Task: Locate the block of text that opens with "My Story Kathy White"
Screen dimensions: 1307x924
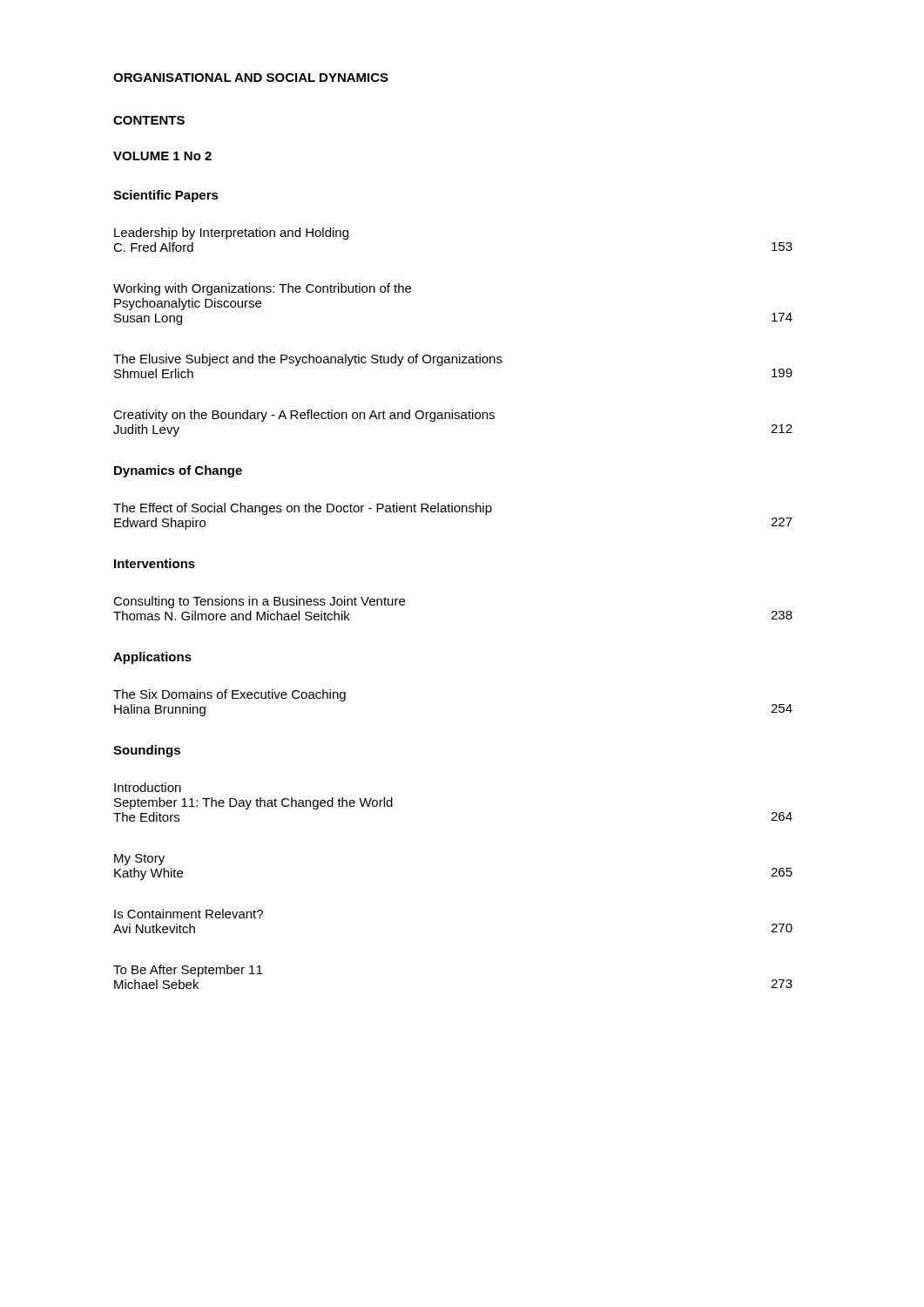Action: point(139,860)
